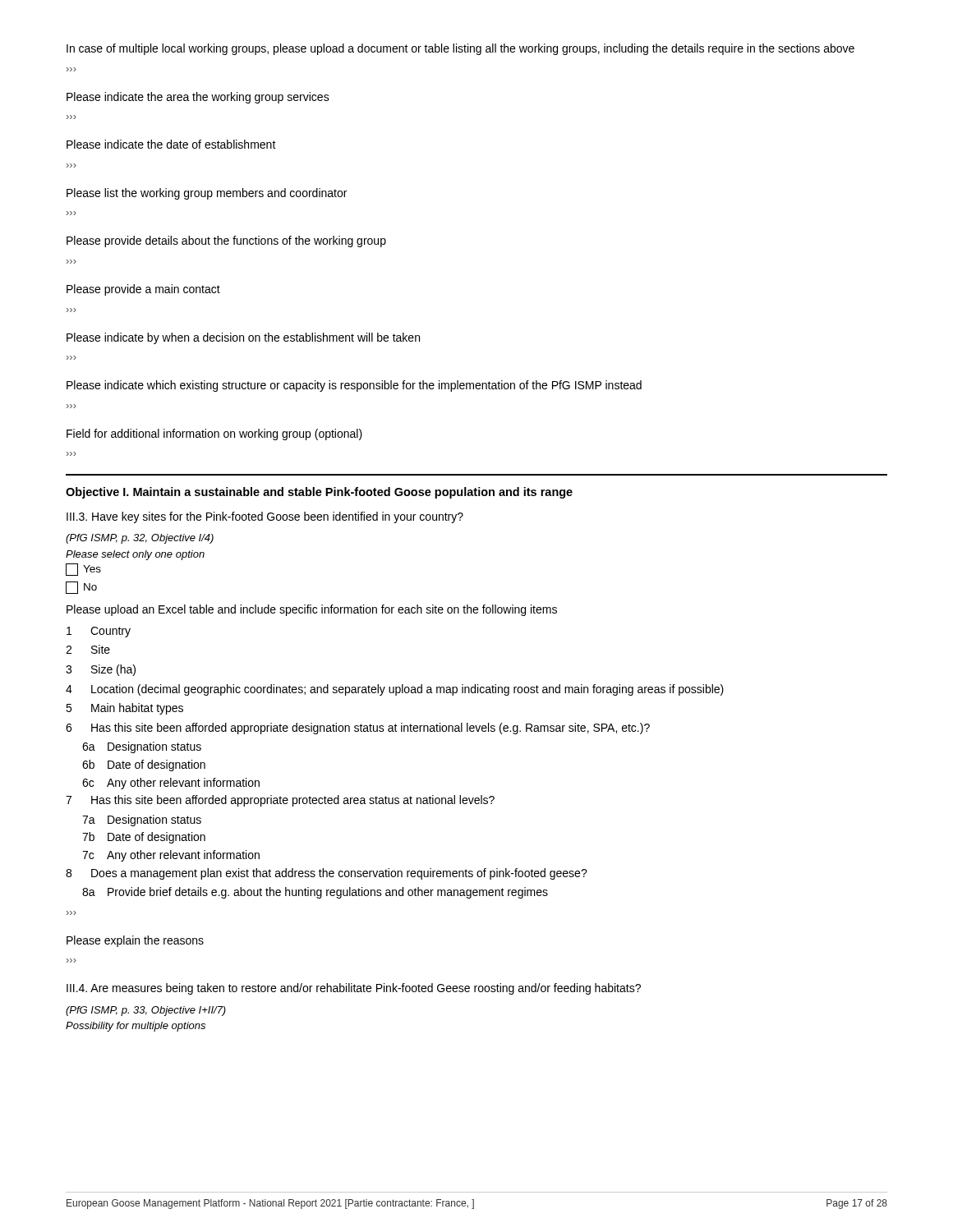Screen dimensions: 1232x953
Task: Point to the block beginning "4Location (decimal geographic"
Action: 395,689
